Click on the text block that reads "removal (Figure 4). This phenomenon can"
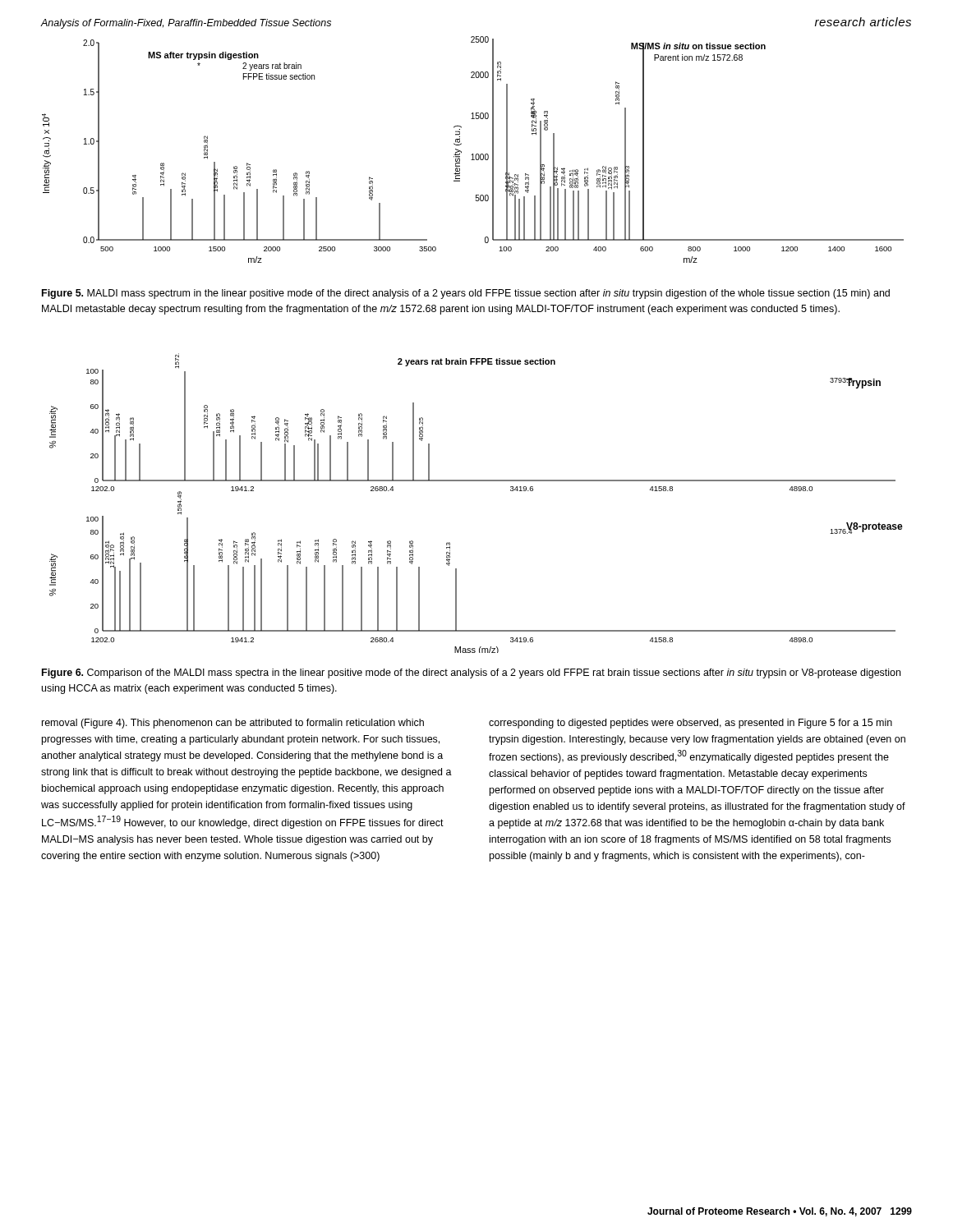The height and width of the screenshot is (1232, 953). [226, 723]
